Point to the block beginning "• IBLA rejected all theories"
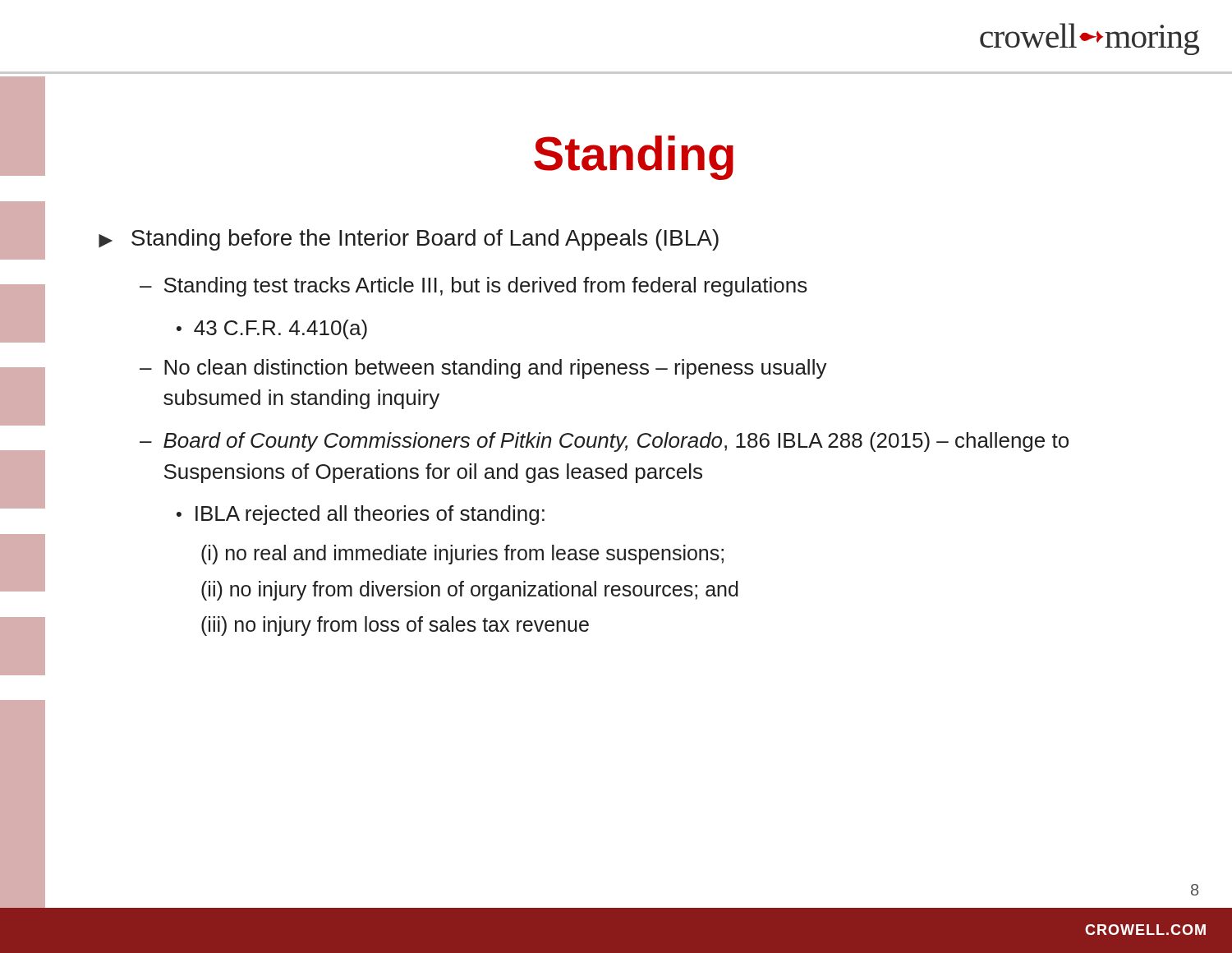 point(361,514)
